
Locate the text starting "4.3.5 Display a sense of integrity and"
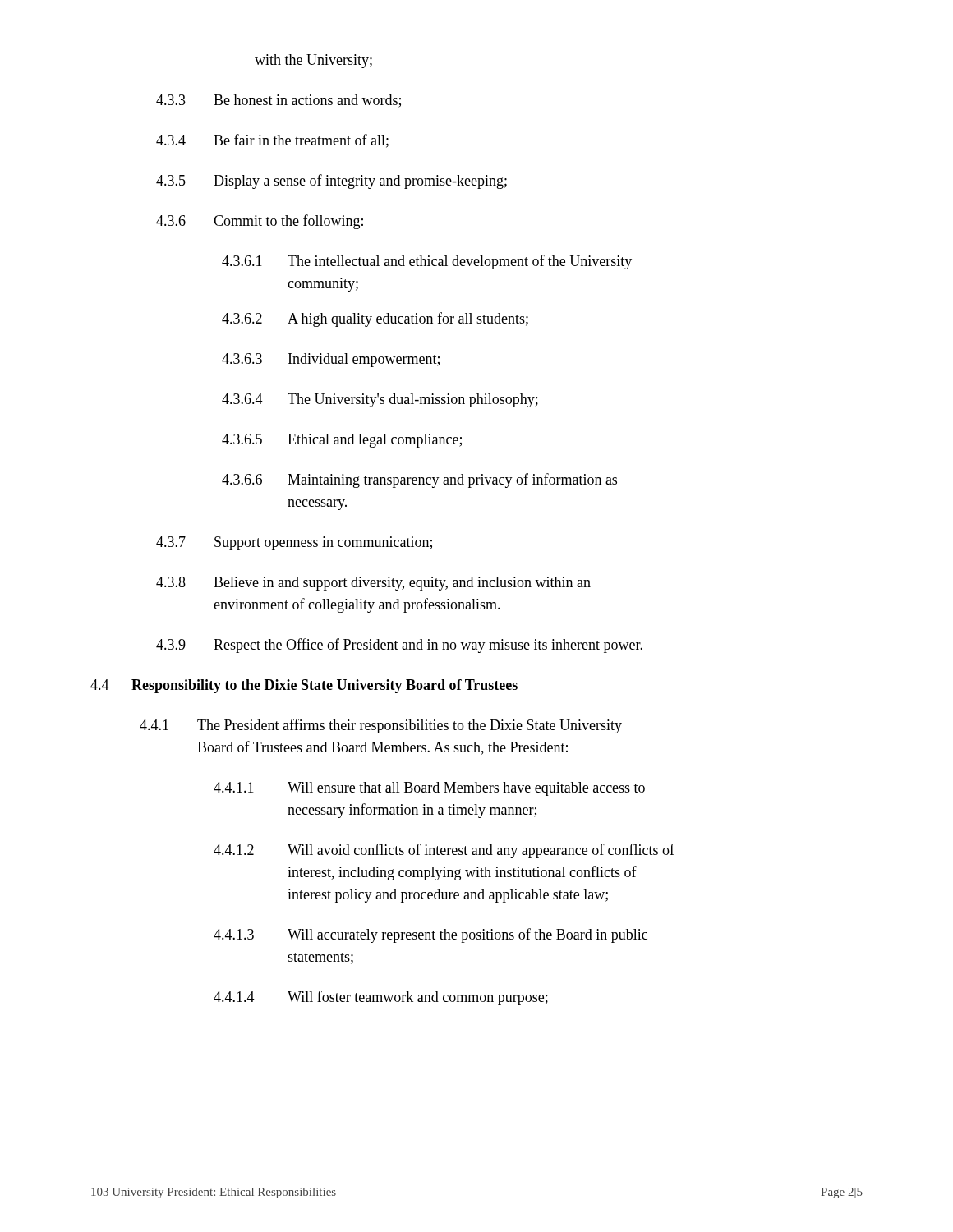point(332,181)
